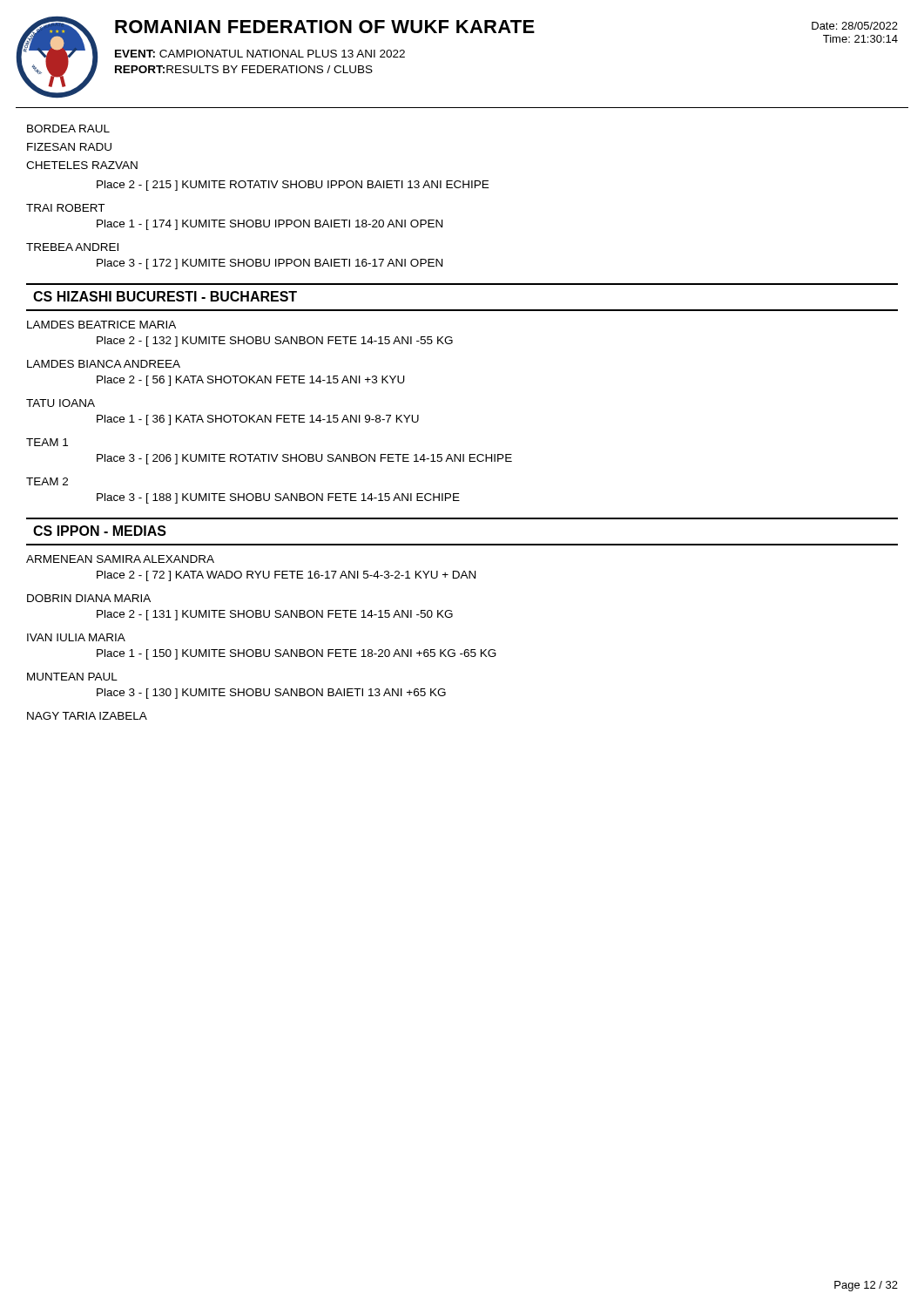Locate the text block containing "BORDEA RAUL FIZESAN"

(x=82, y=147)
